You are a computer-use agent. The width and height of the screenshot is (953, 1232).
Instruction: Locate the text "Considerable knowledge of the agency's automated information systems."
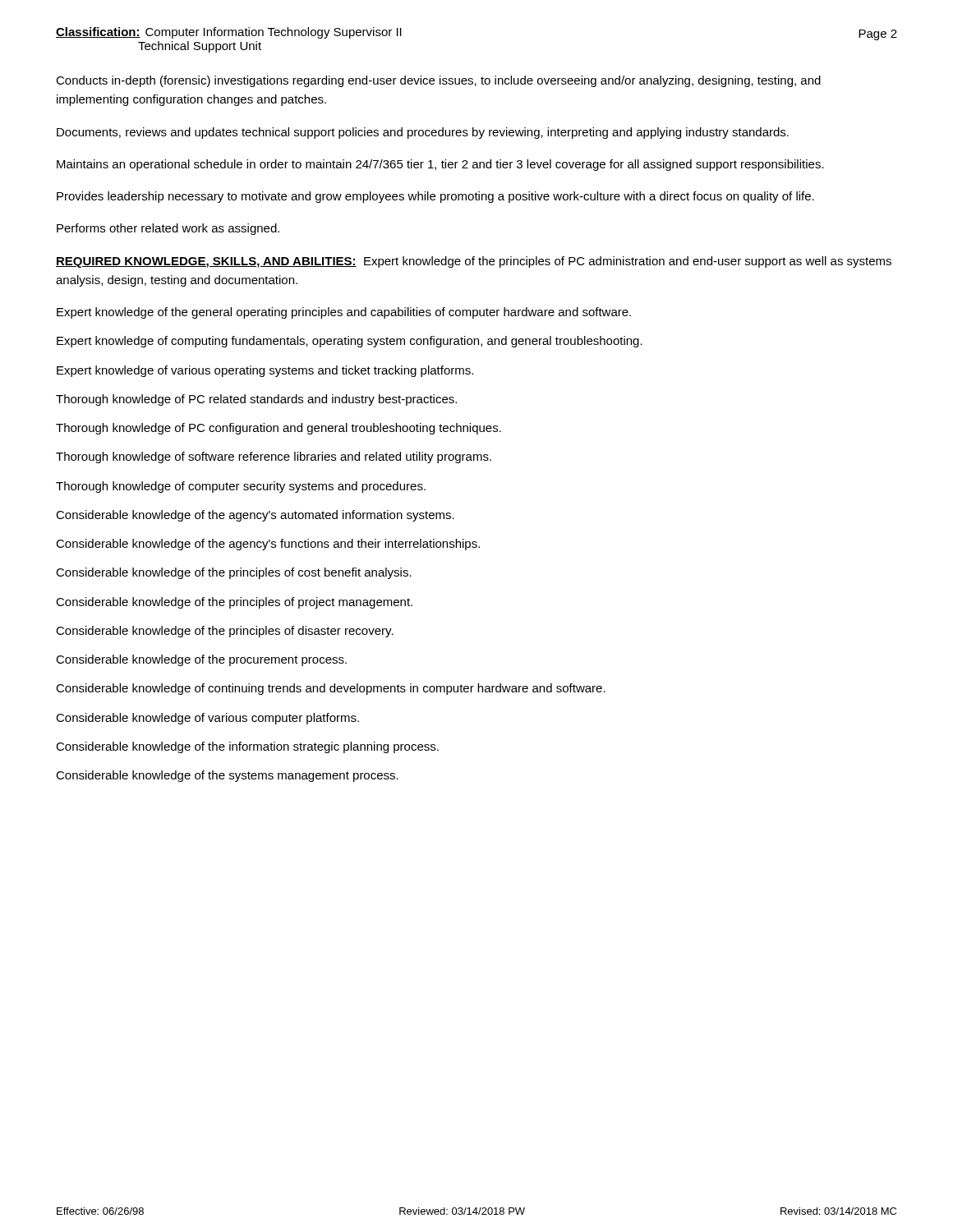[x=255, y=514]
